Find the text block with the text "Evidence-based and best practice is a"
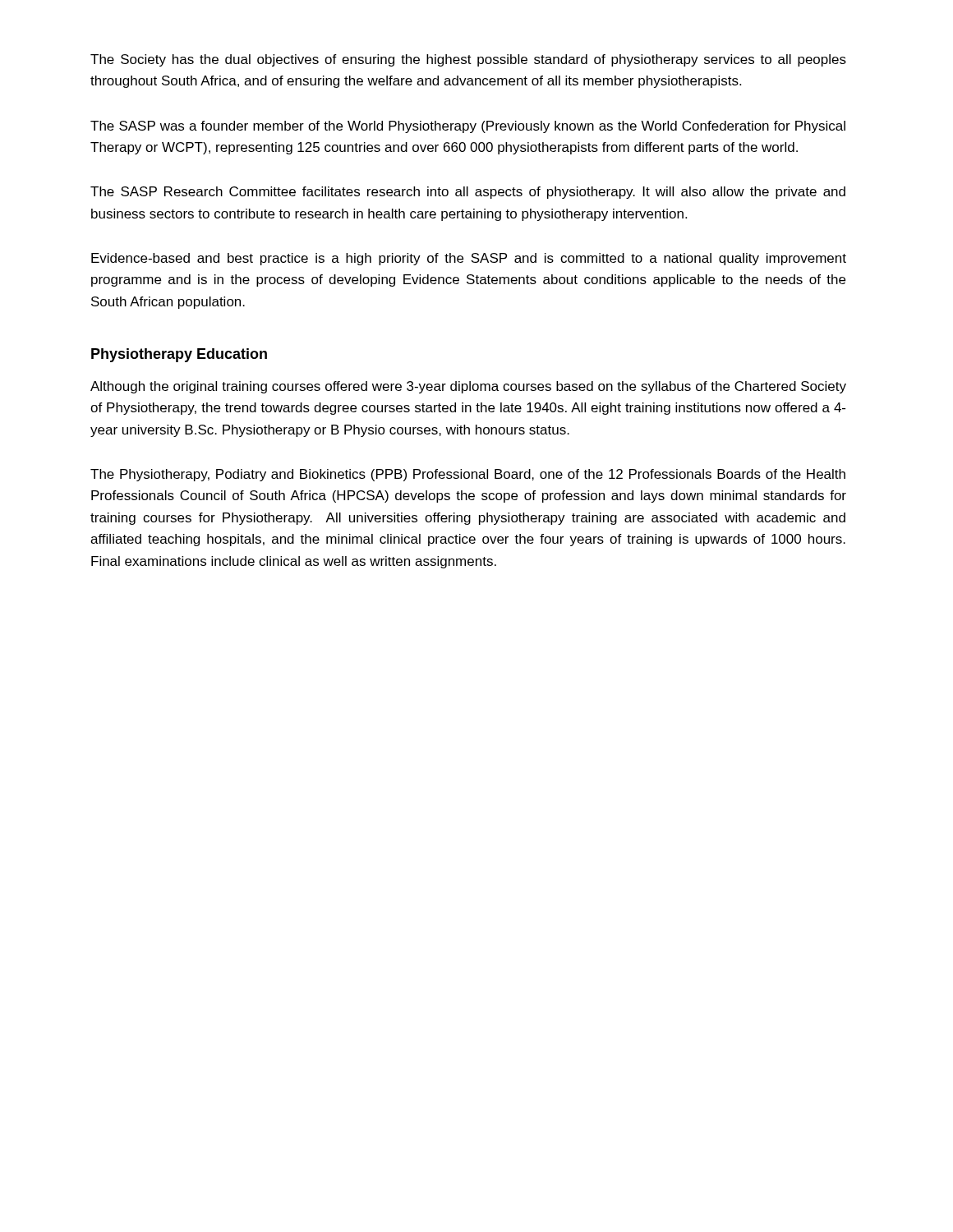This screenshot has height=1232, width=953. [x=468, y=280]
